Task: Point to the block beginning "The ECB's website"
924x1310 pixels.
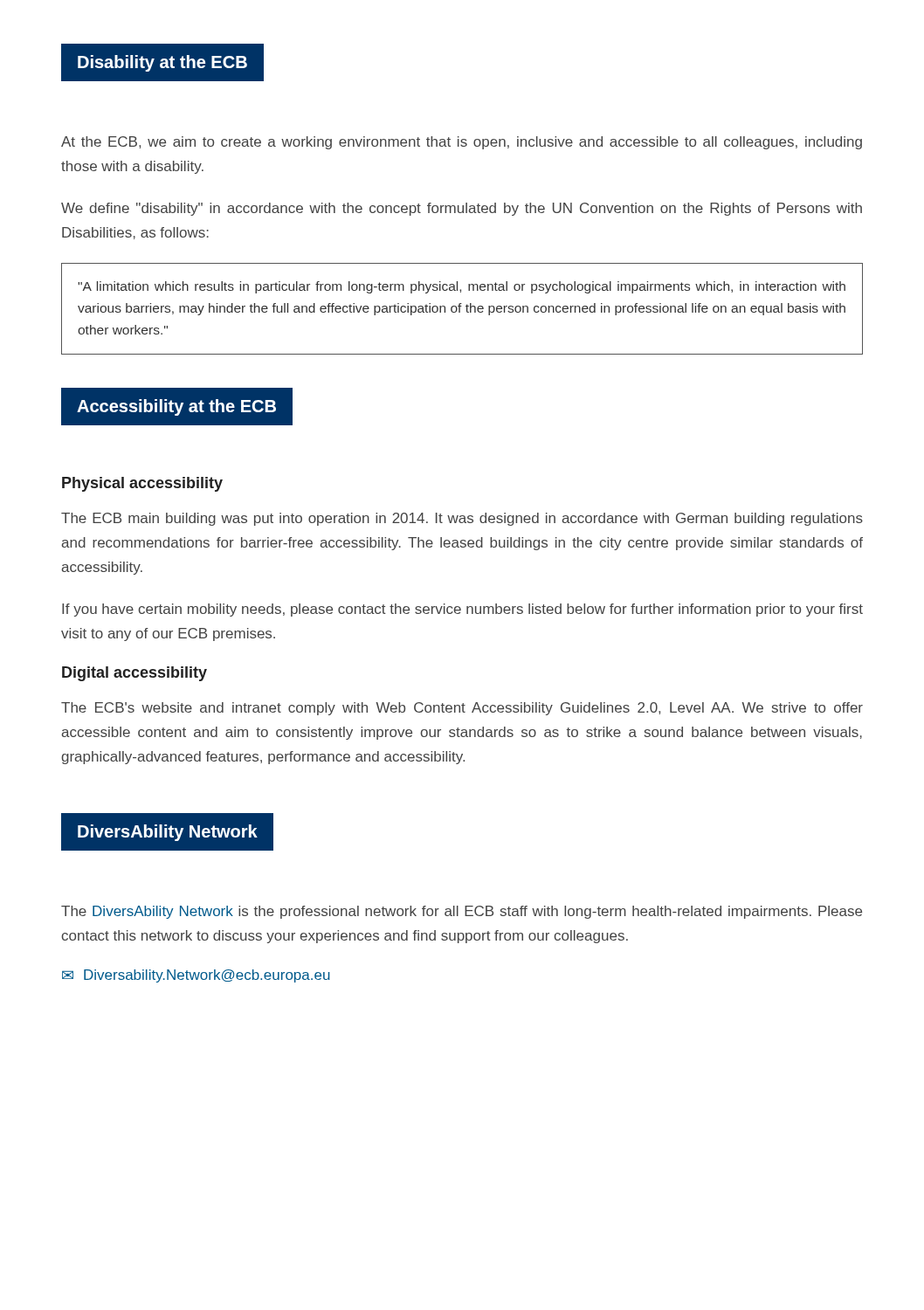Action: tap(462, 732)
